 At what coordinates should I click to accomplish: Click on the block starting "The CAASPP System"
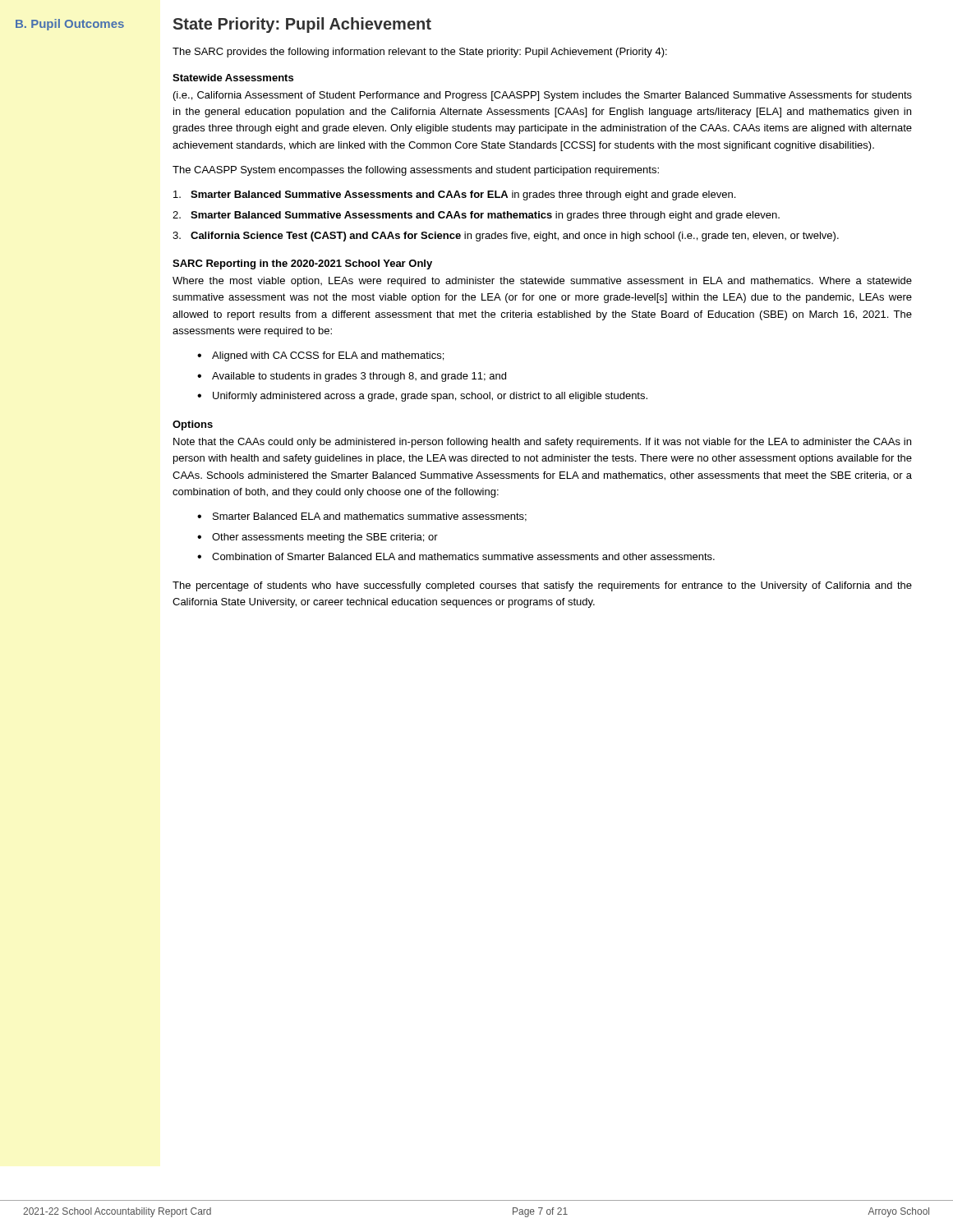416,169
